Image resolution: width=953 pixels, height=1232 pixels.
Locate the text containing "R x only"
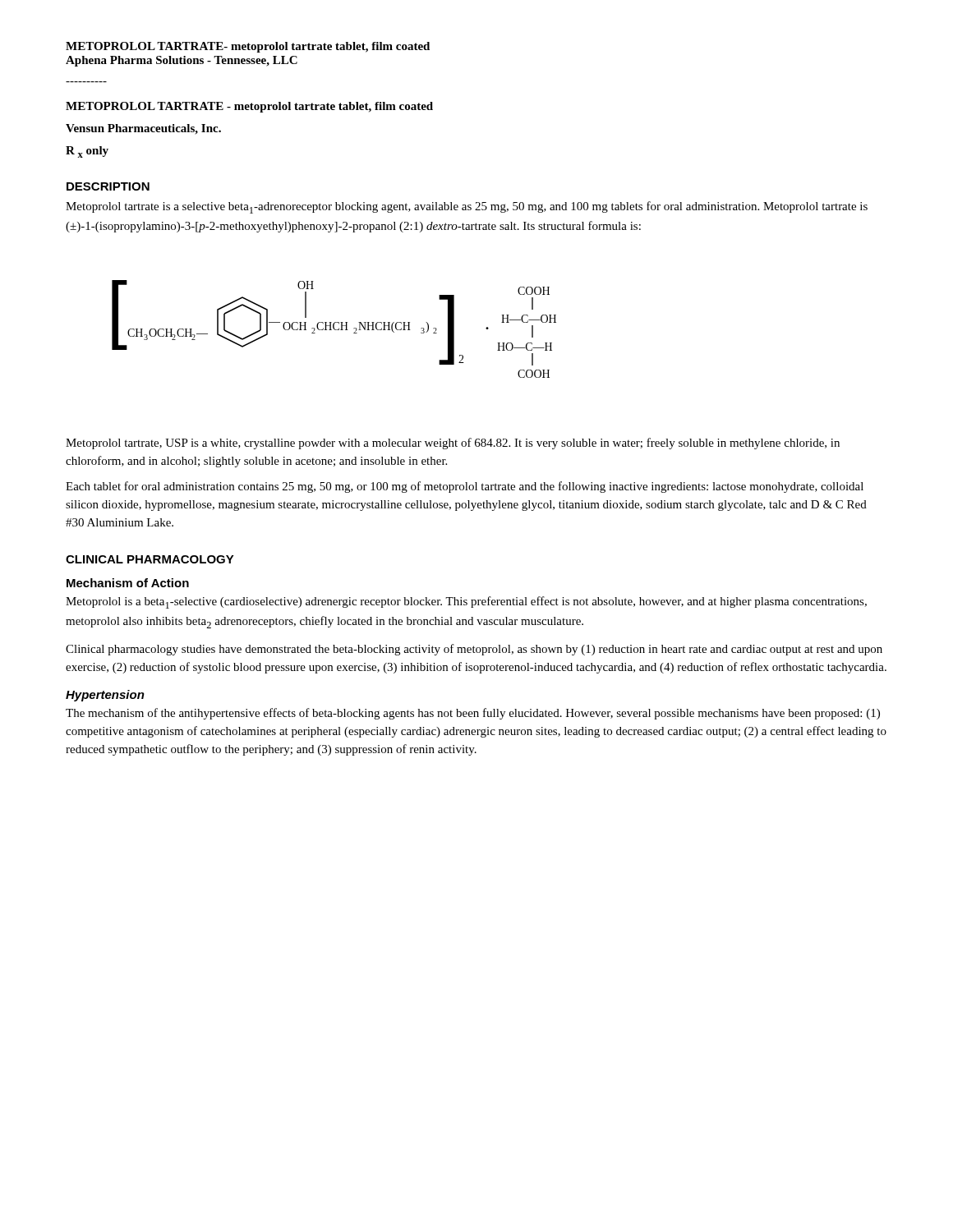tap(87, 152)
